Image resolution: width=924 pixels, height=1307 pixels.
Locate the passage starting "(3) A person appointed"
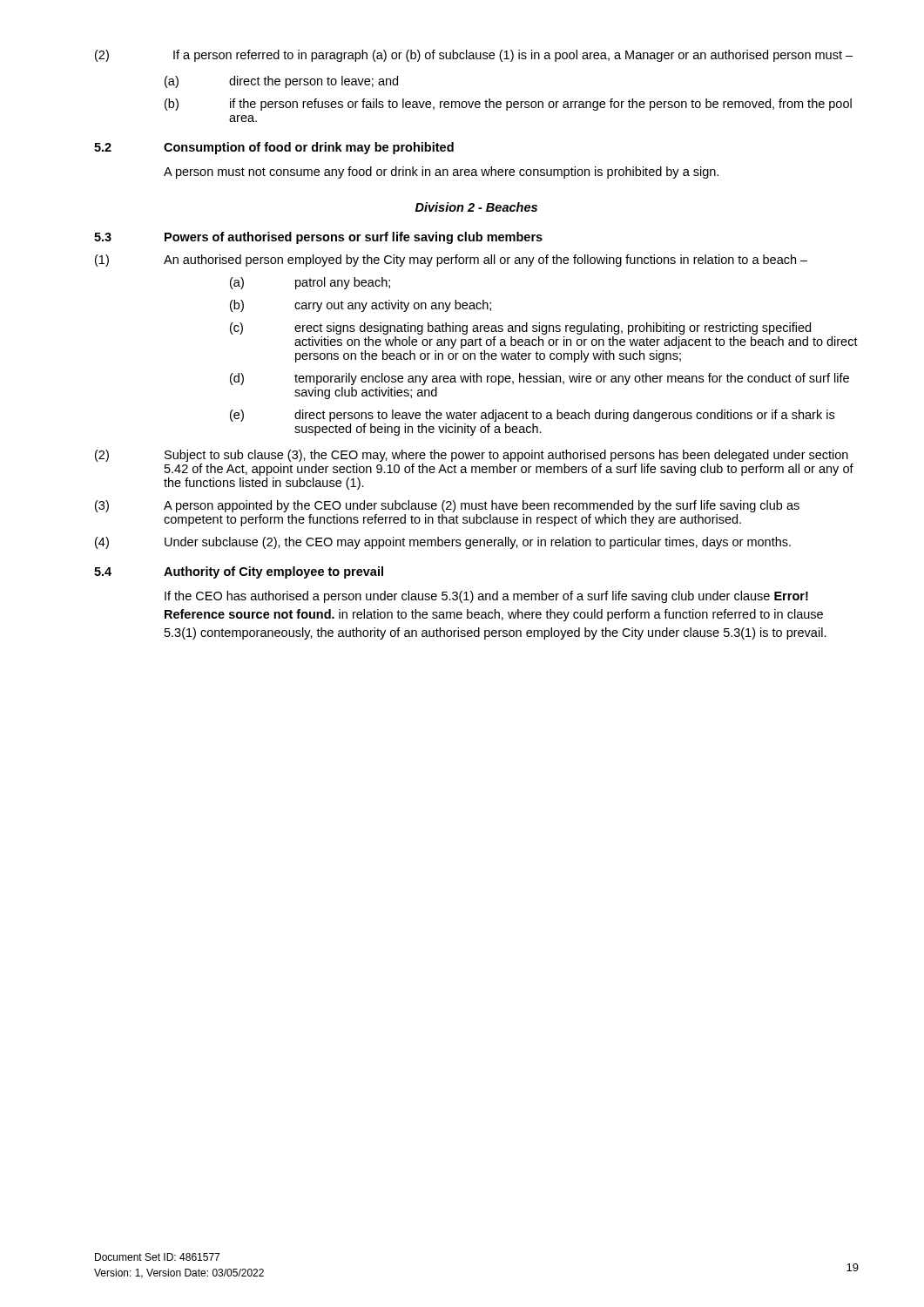[x=476, y=512]
